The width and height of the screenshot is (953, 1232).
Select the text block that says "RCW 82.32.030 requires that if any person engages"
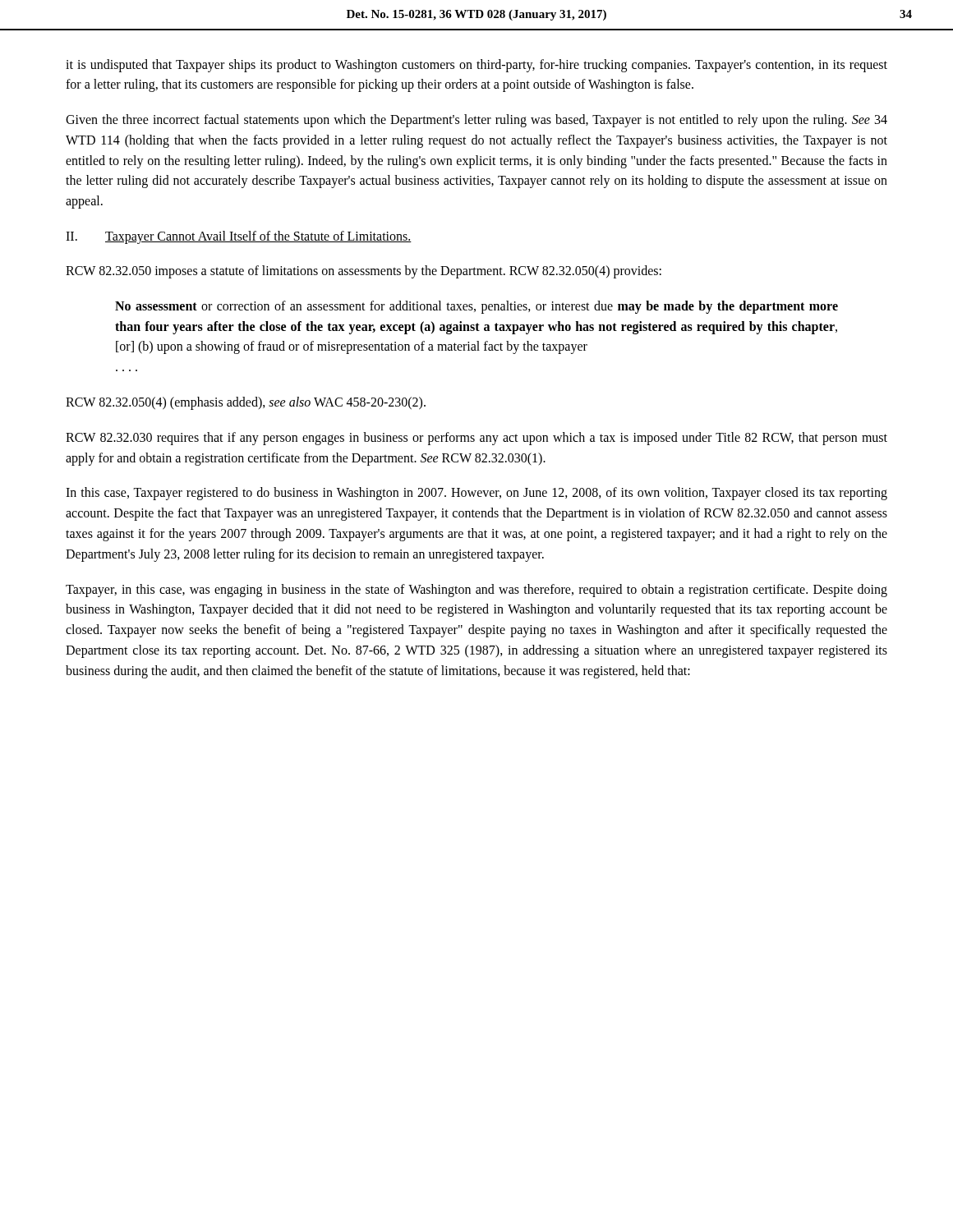476,447
